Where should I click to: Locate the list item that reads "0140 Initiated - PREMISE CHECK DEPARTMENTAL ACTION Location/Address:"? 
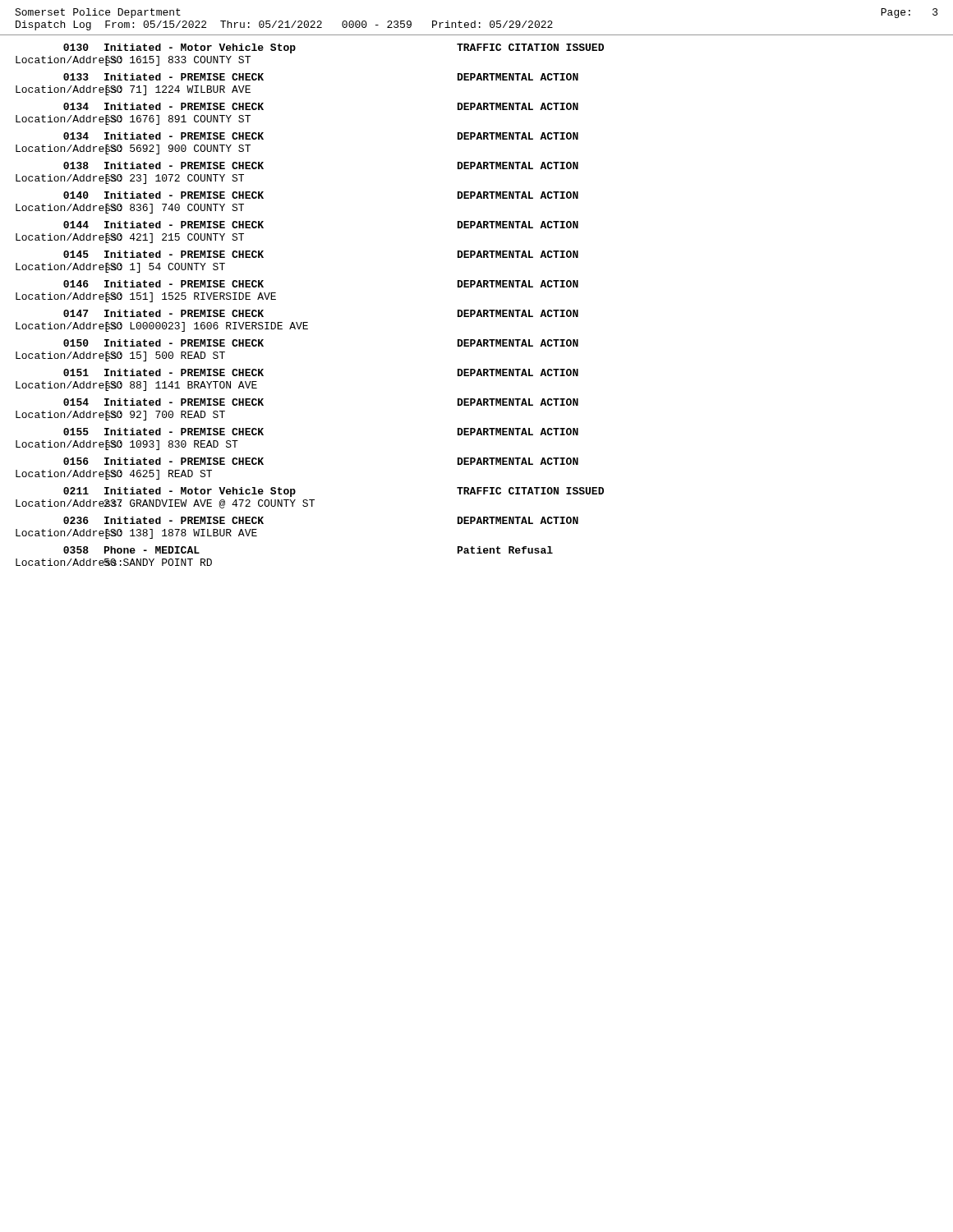pos(476,202)
